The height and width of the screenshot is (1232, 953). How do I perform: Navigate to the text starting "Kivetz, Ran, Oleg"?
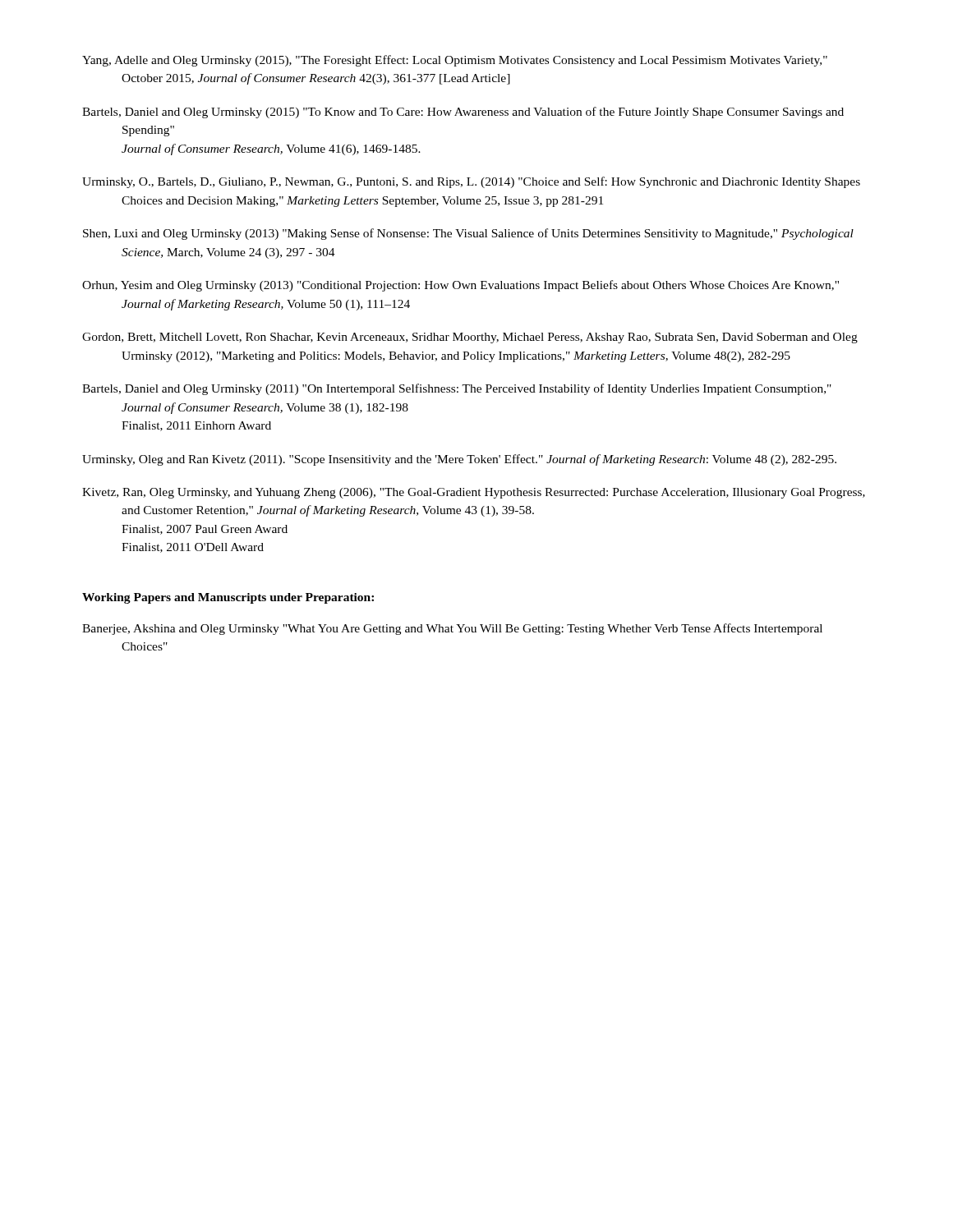coord(476,520)
